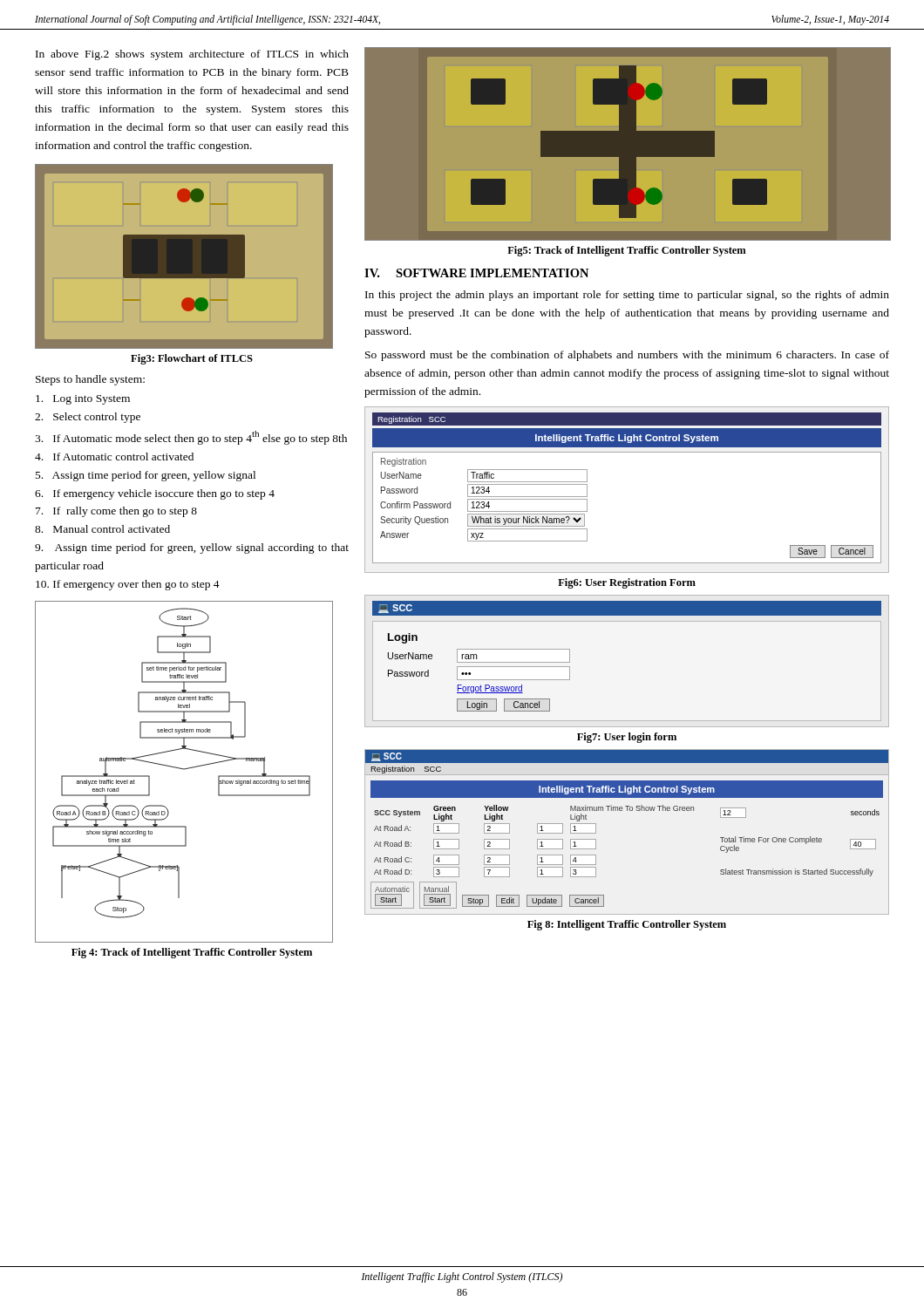Navigate to the element starting "So password must"
This screenshot has width=924, height=1308.
pyautogui.click(x=627, y=372)
